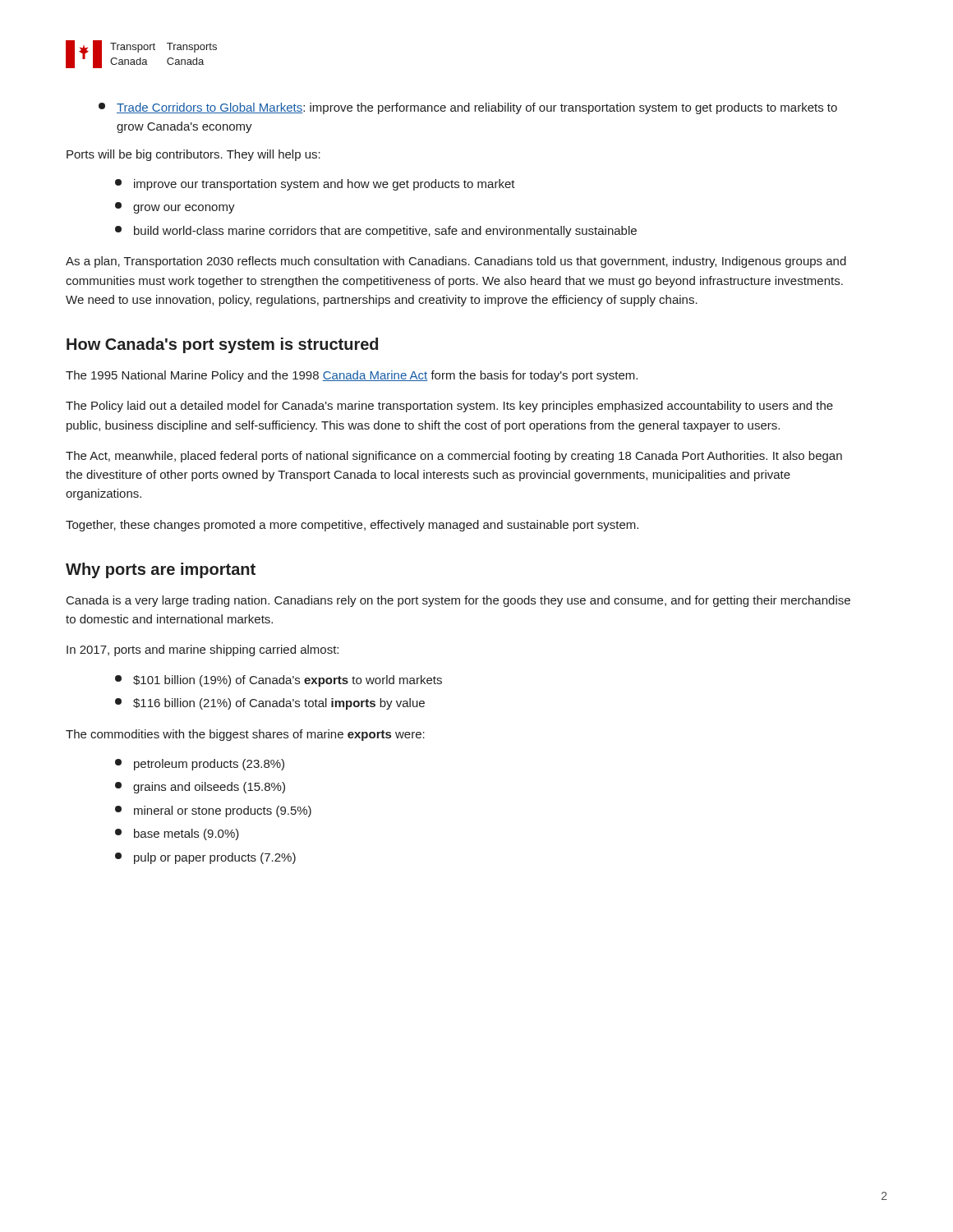The image size is (953, 1232).
Task: Navigate to the text starting "The Policy laid out"
Action: 449,415
